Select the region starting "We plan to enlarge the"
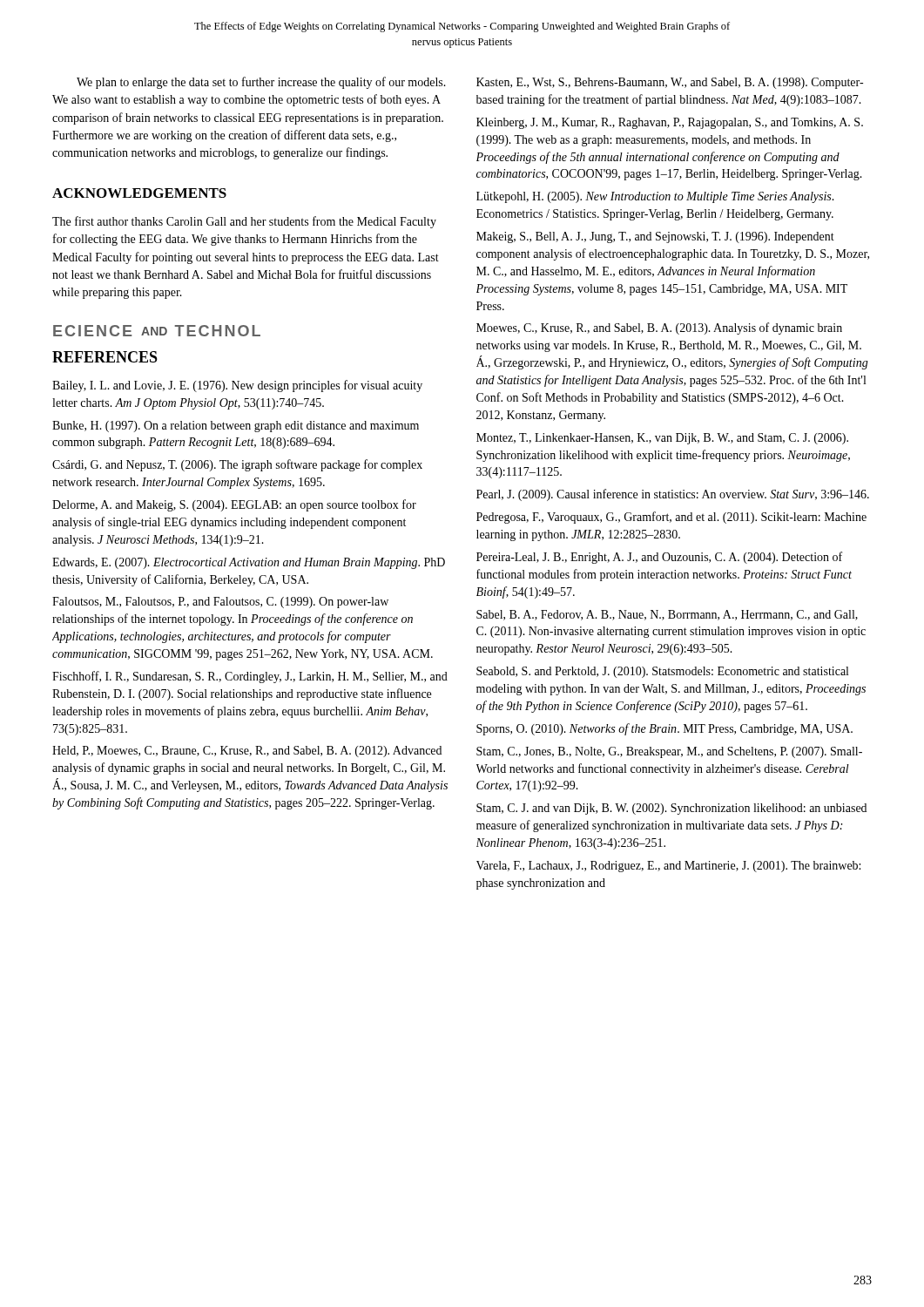 (250, 118)
